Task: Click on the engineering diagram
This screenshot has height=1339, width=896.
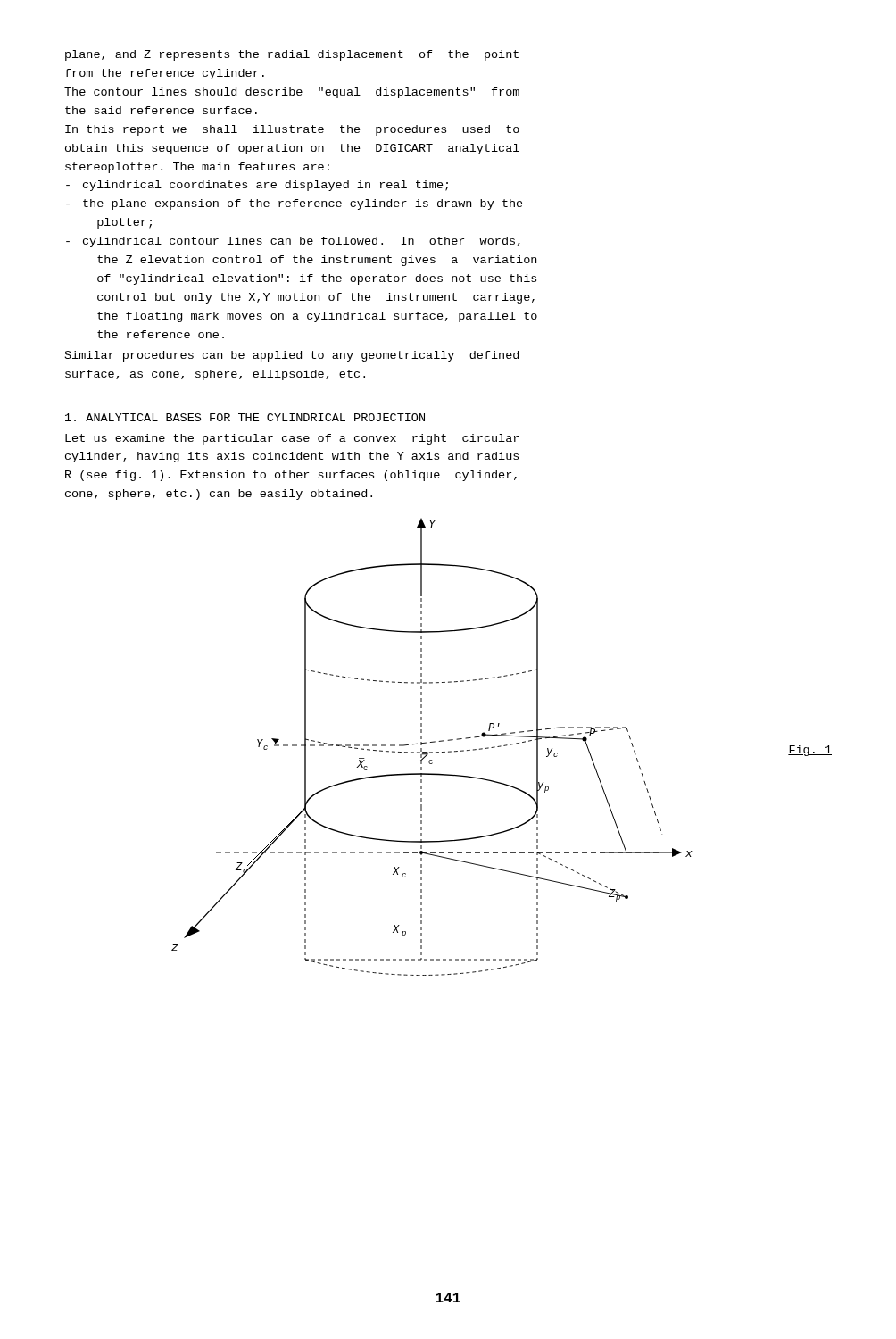Action: pyautogui.click(x=448, y=763)
